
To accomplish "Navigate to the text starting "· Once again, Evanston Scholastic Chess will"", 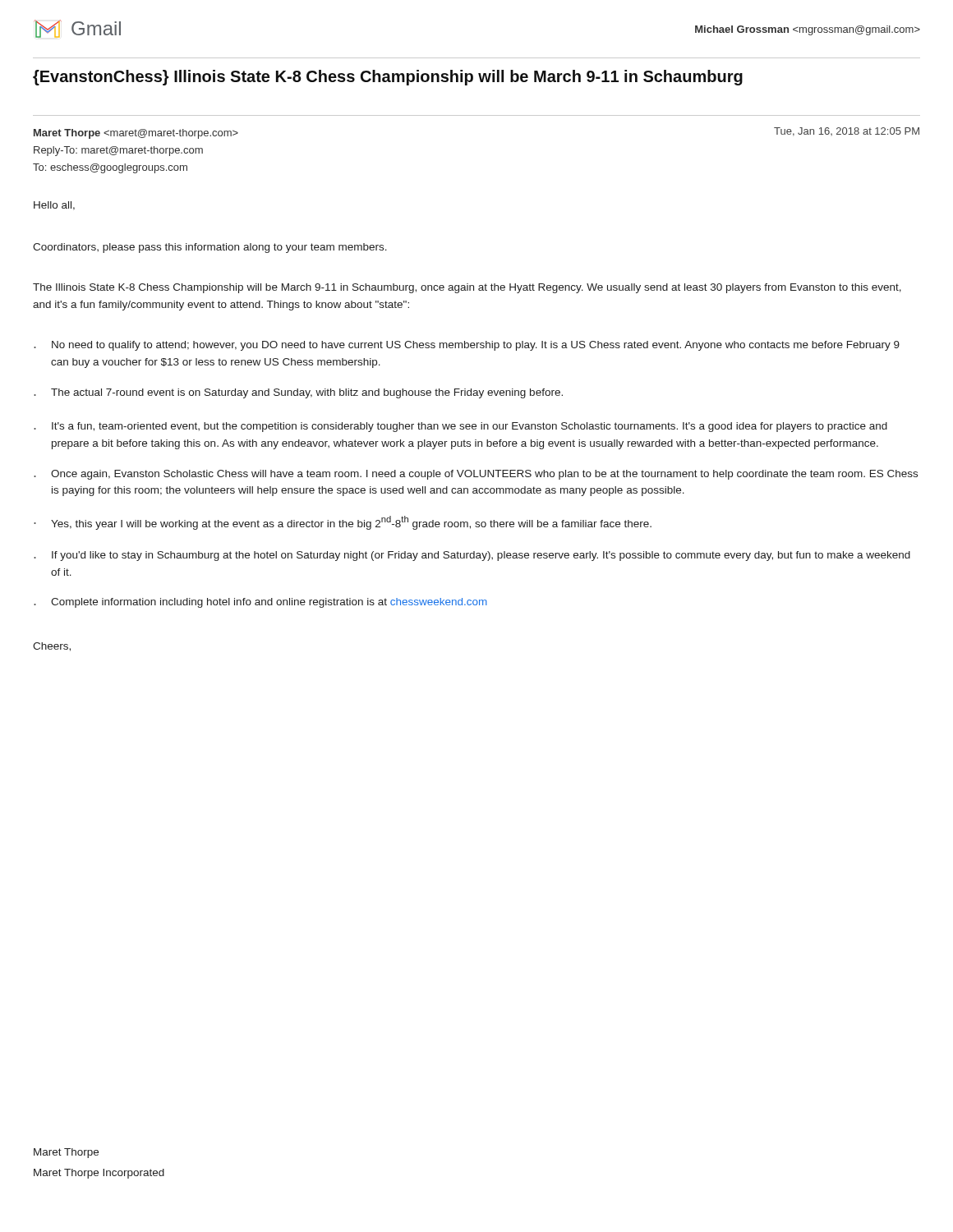I will (x=476, y=483).
